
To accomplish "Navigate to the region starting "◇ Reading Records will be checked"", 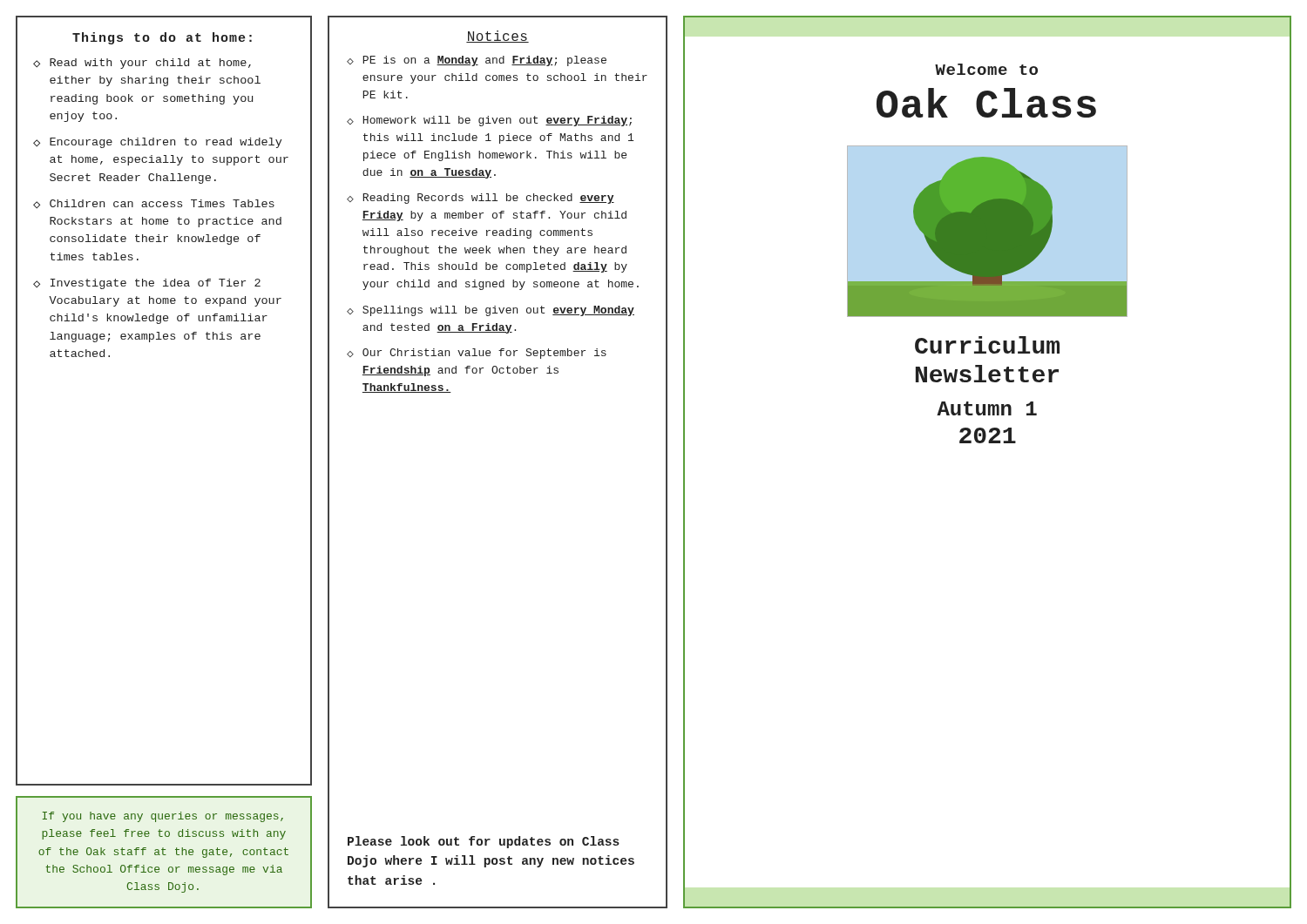I will [498, 242].
